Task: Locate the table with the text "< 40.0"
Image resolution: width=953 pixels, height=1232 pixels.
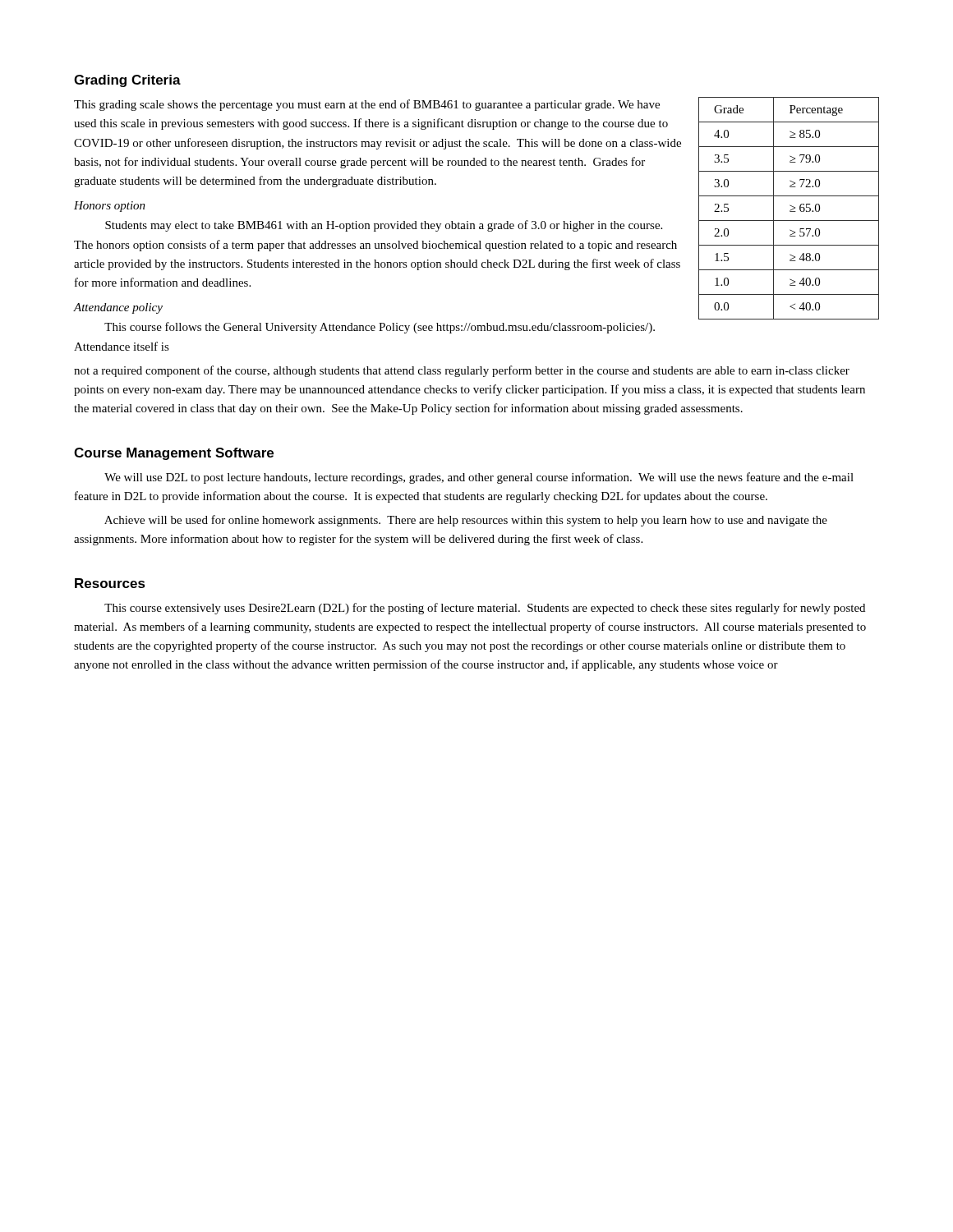Action: point(789,208)
